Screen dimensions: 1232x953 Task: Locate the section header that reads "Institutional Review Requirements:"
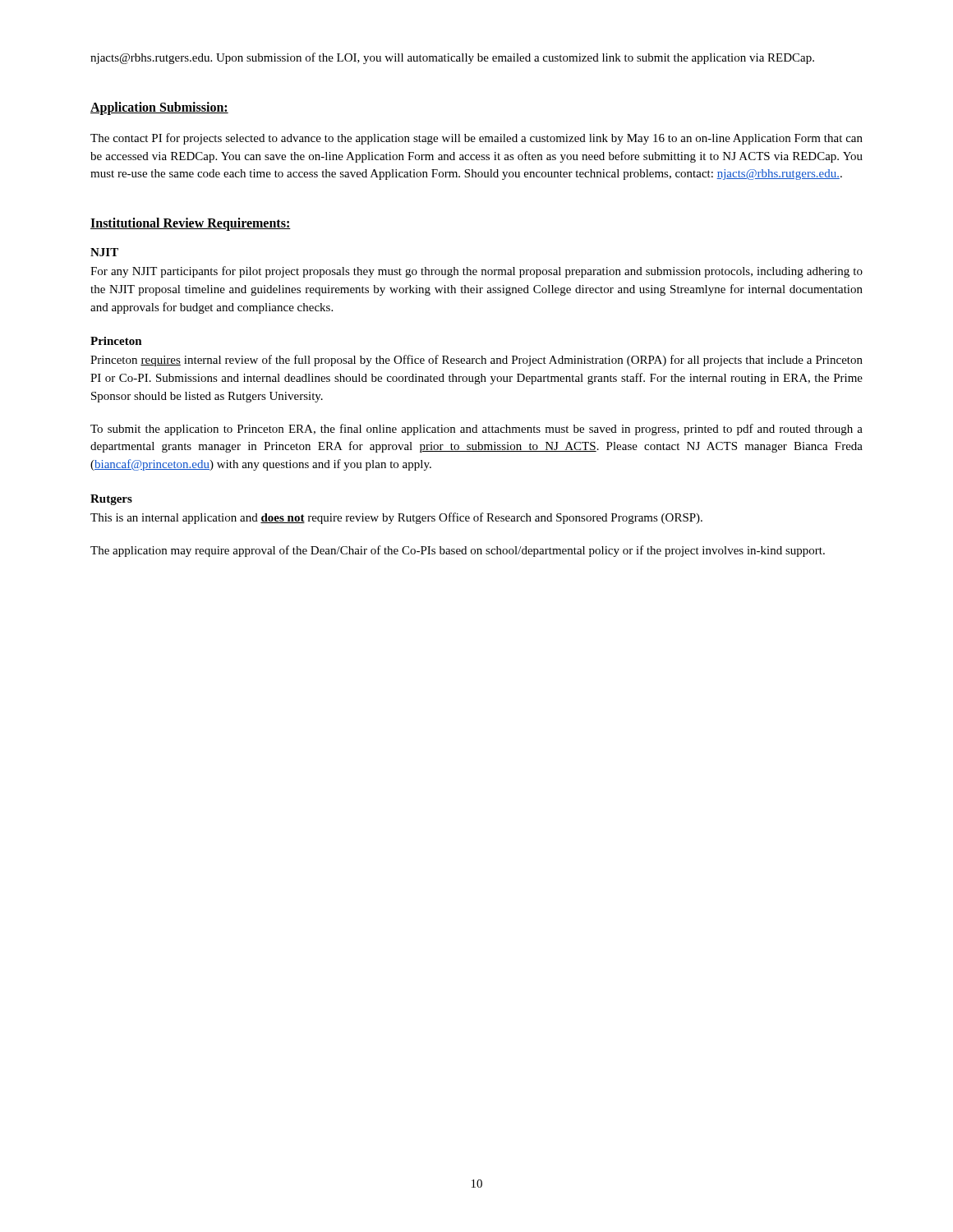[x=190, y=223]
